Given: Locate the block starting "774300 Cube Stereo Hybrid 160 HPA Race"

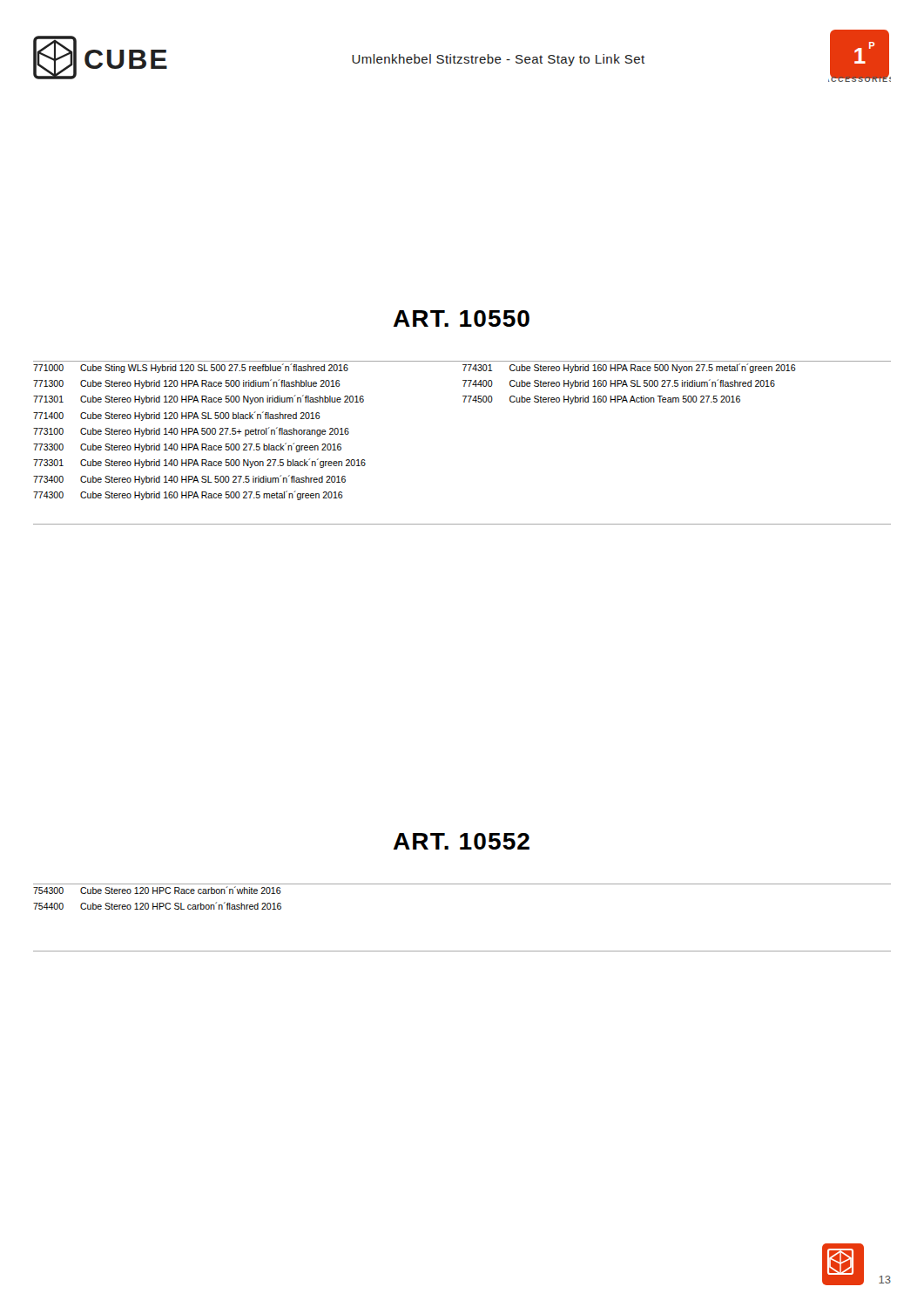Looking at the screenshot, I should (188, 495).
